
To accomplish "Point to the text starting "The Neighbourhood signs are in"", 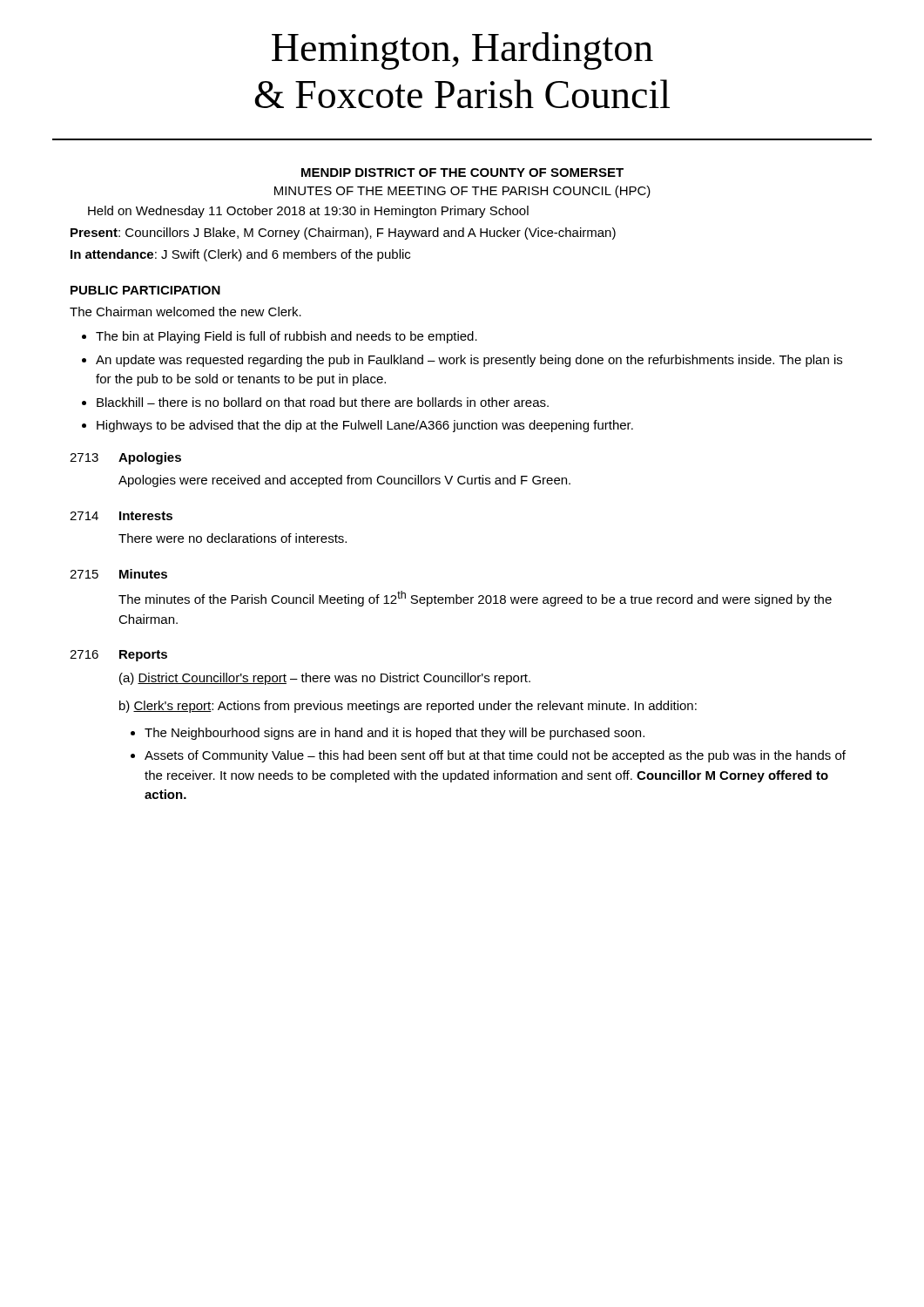I will 395,732.
